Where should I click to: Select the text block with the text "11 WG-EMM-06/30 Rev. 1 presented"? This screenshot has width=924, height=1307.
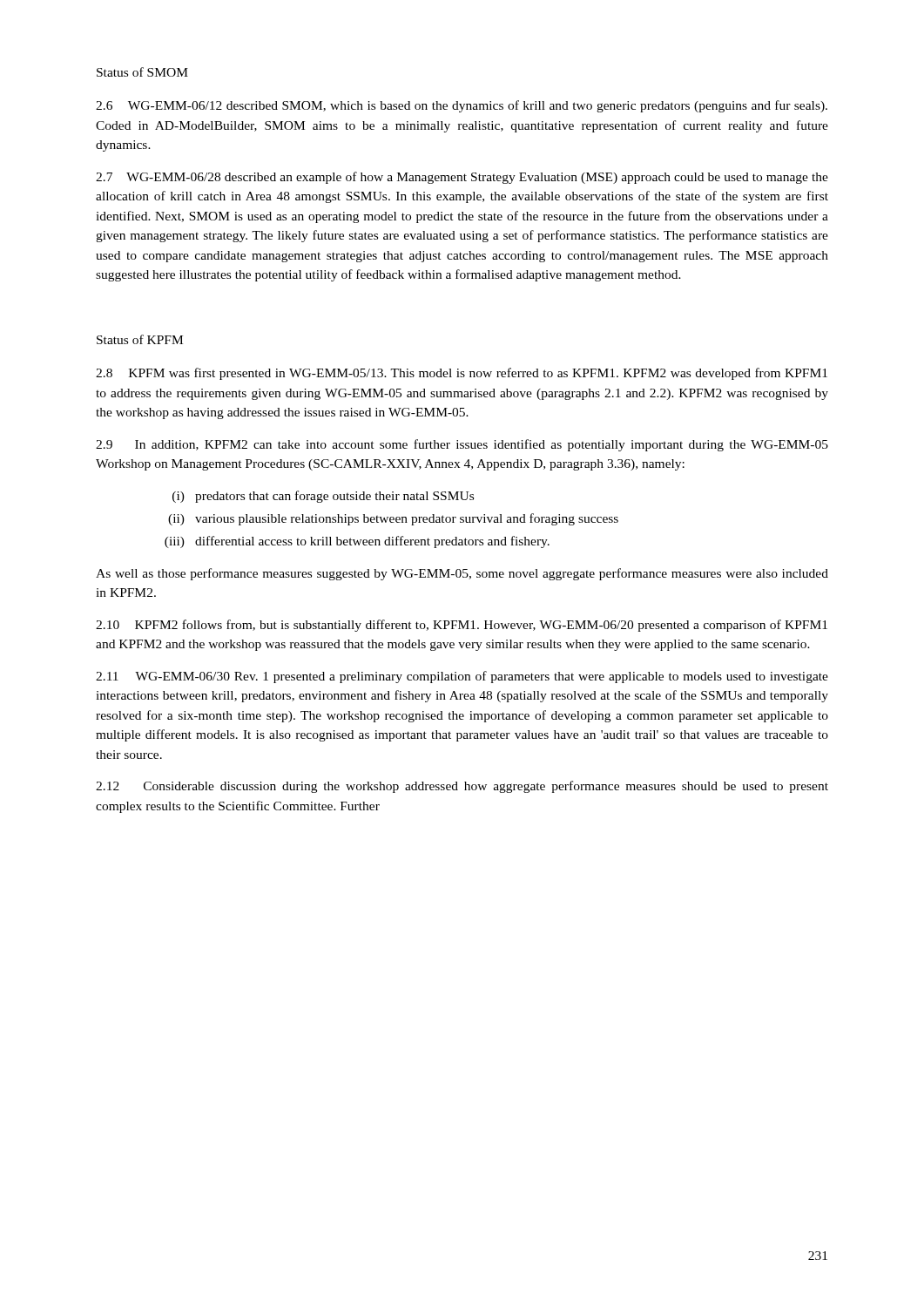point(462,715)
